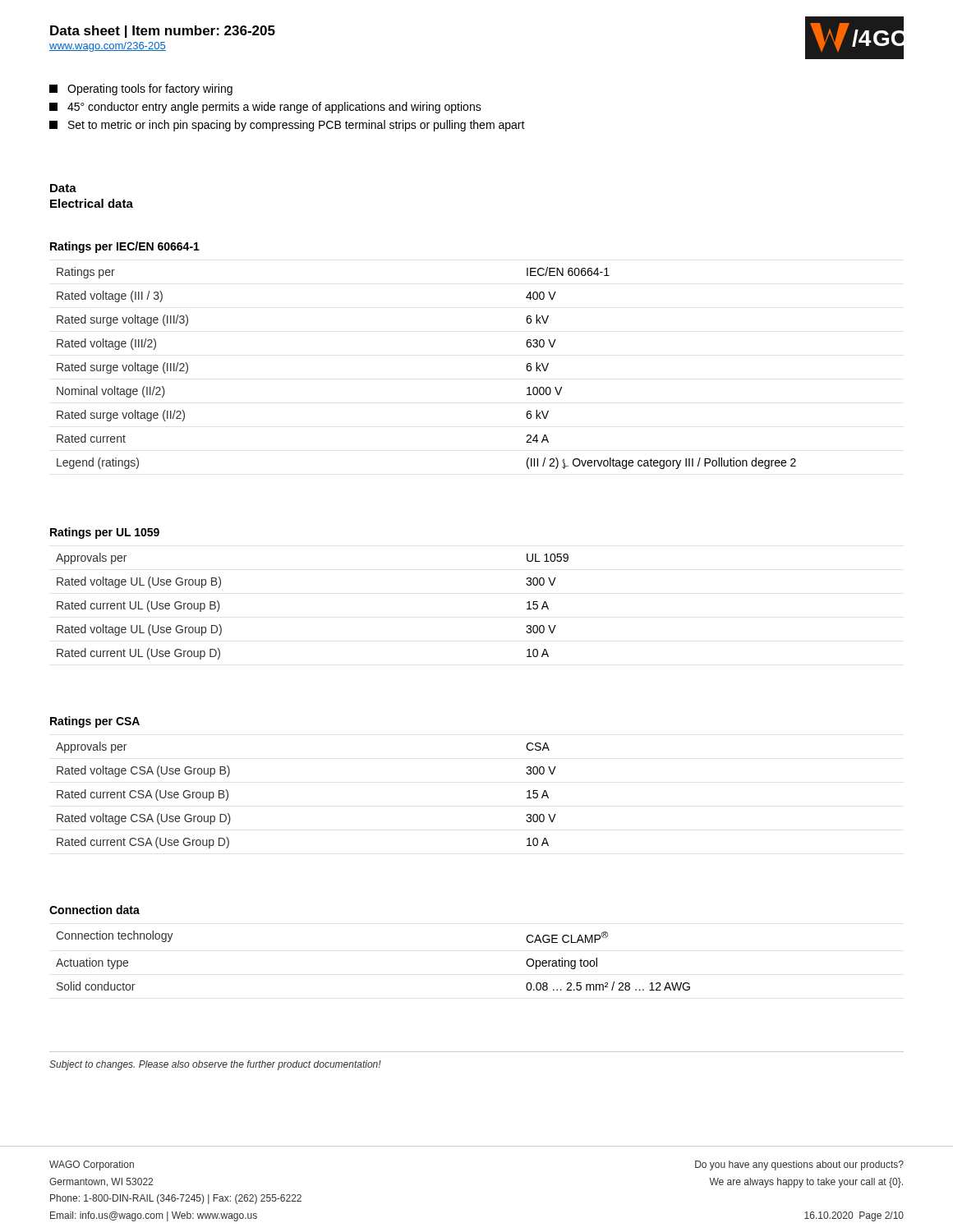Click on the table containing "Rated surge voltage (III/2)"
953x1232 pixels.
(476, 367)
